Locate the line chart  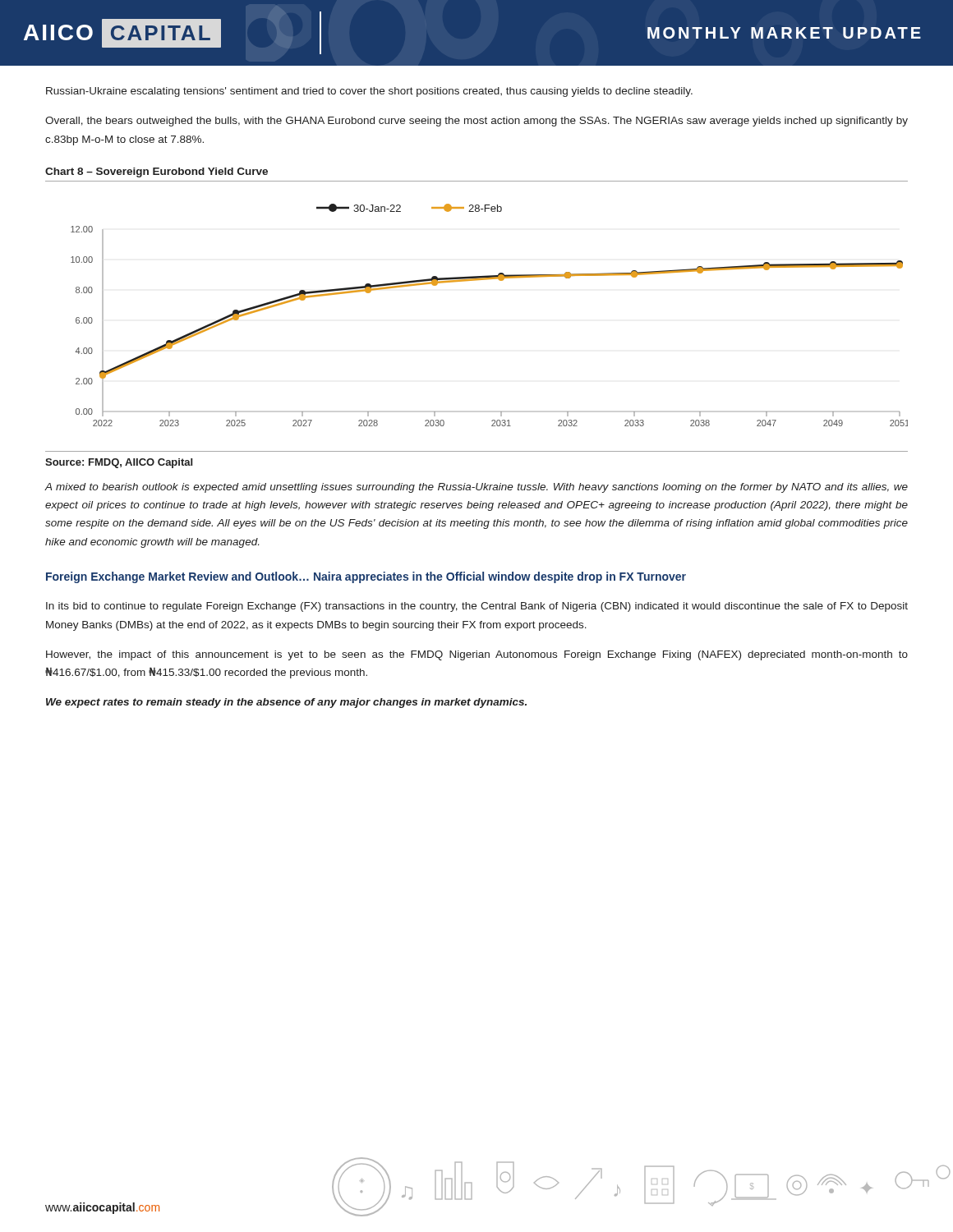pos(476,316)
